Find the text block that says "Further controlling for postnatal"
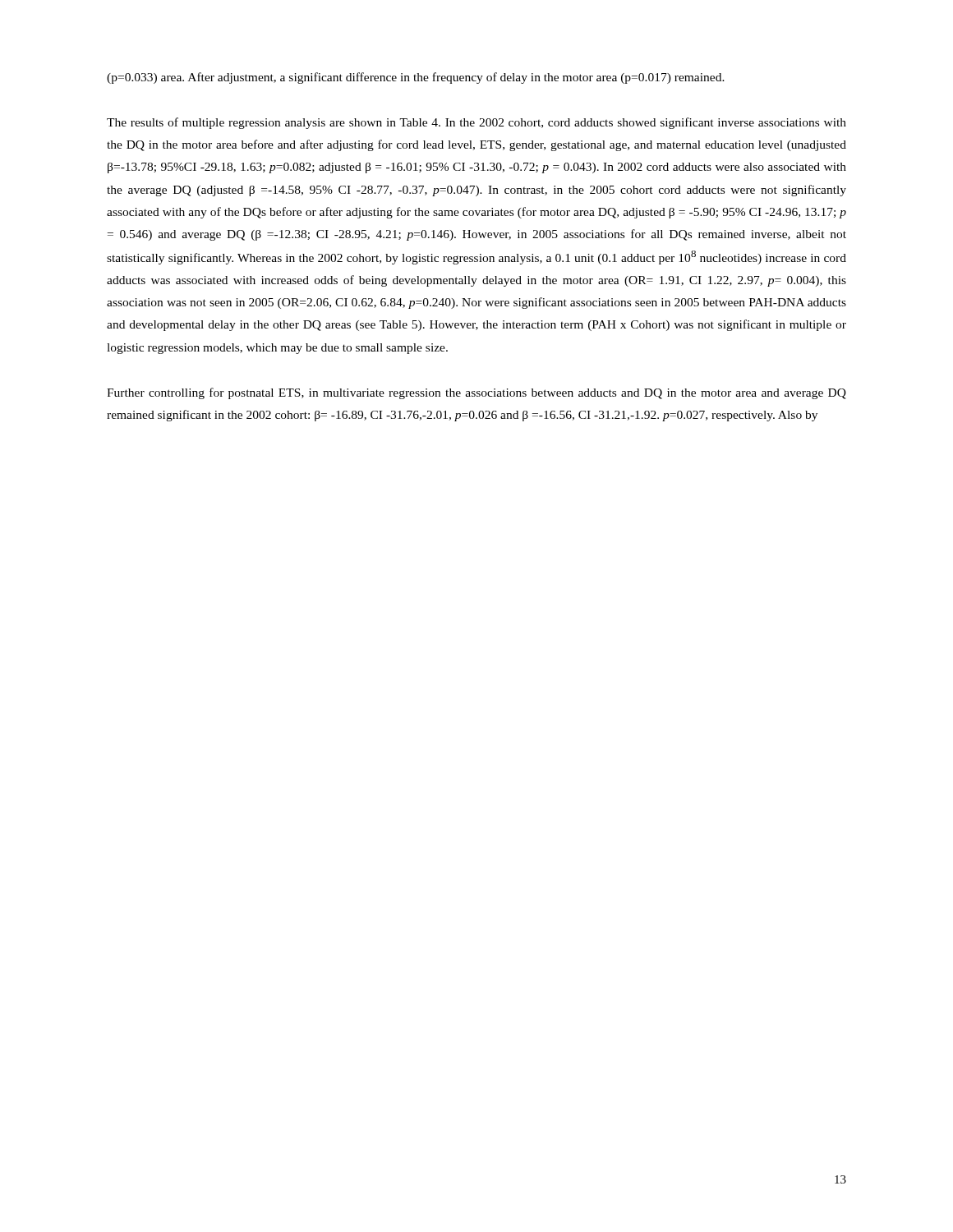This screenshot has width=953, height=1232. [476, 403]
